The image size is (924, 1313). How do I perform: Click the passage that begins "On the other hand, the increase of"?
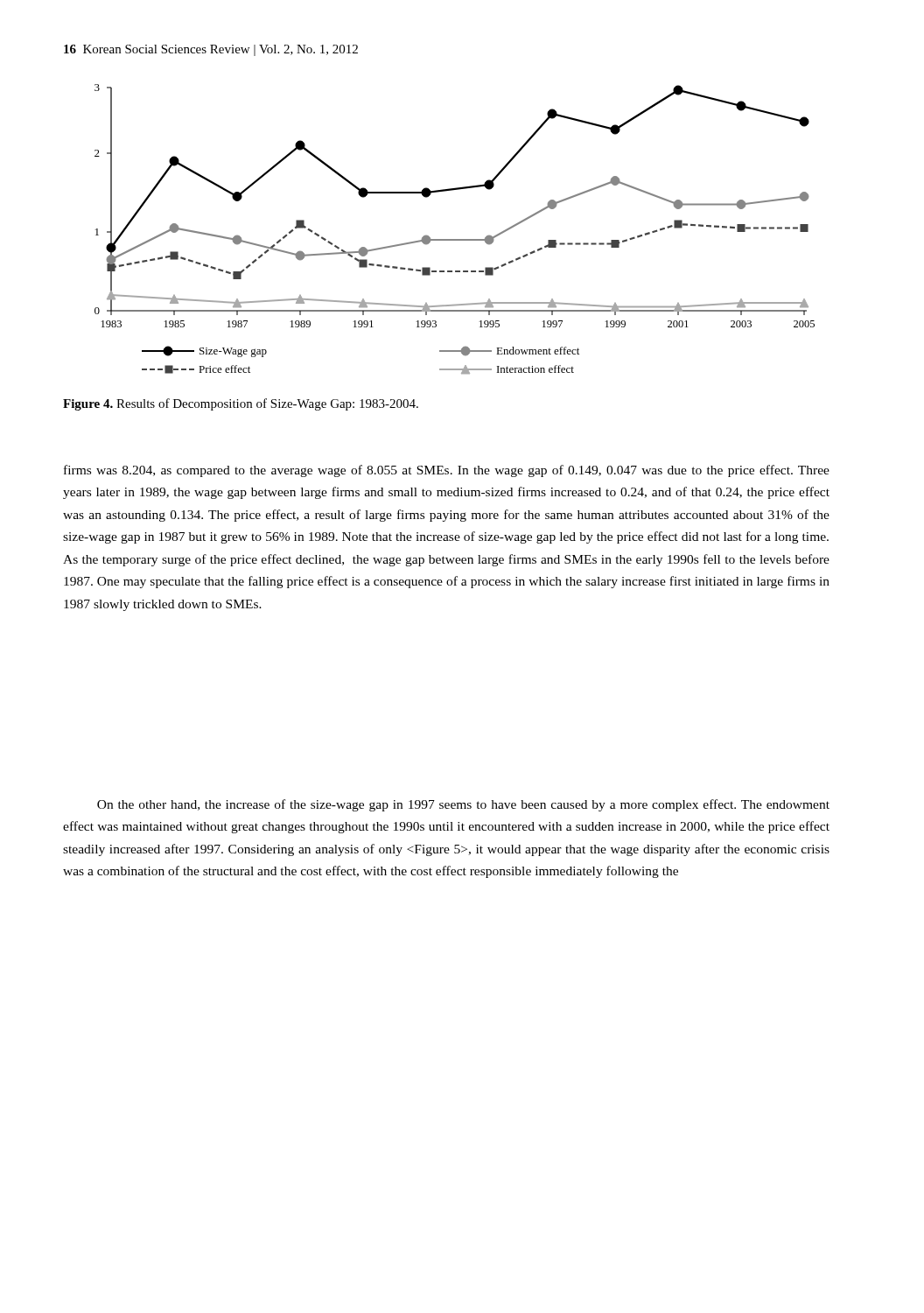(446, 837)
